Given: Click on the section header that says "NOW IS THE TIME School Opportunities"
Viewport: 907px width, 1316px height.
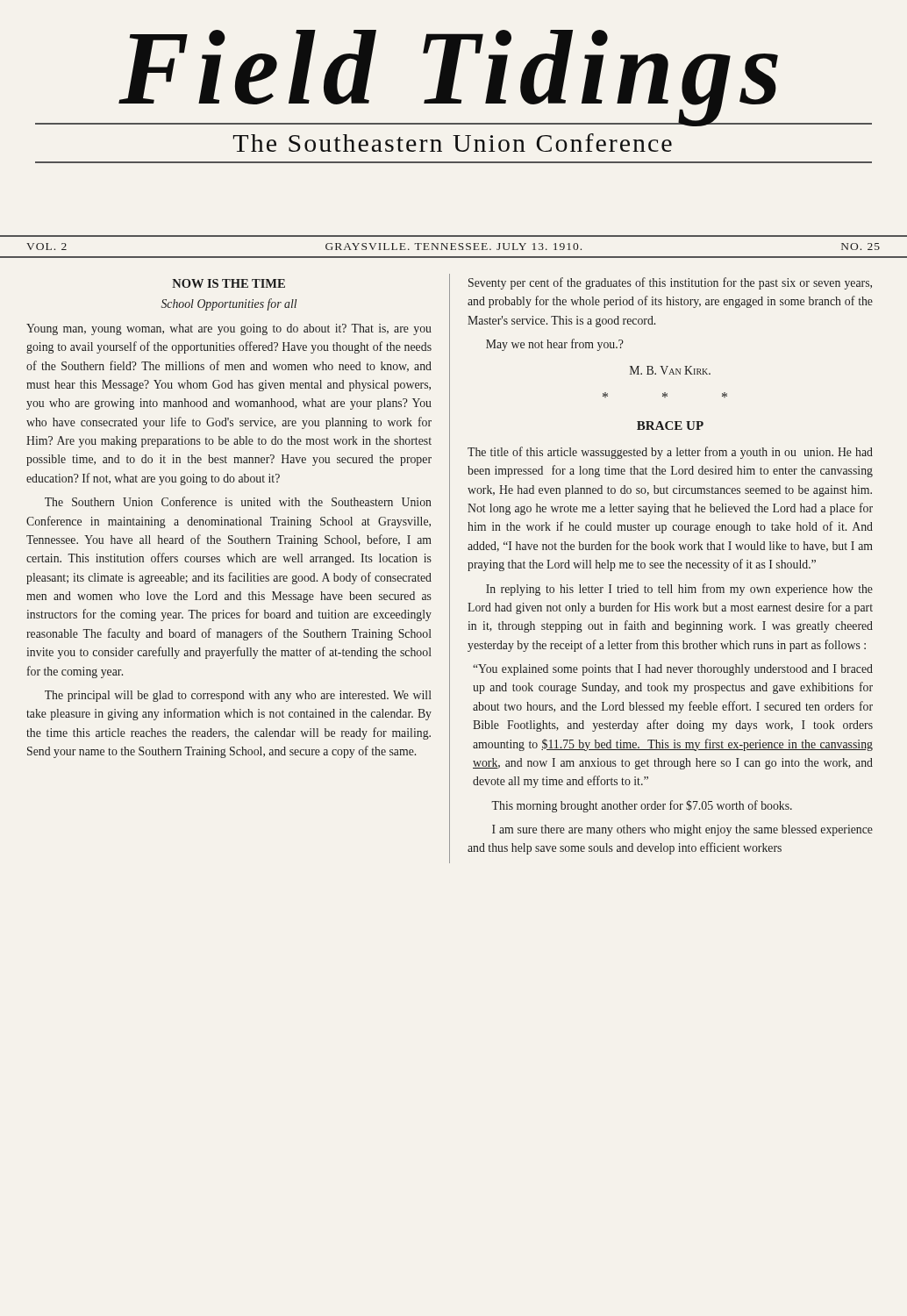Looking at the screenshot, I should (x=229, y=294).
